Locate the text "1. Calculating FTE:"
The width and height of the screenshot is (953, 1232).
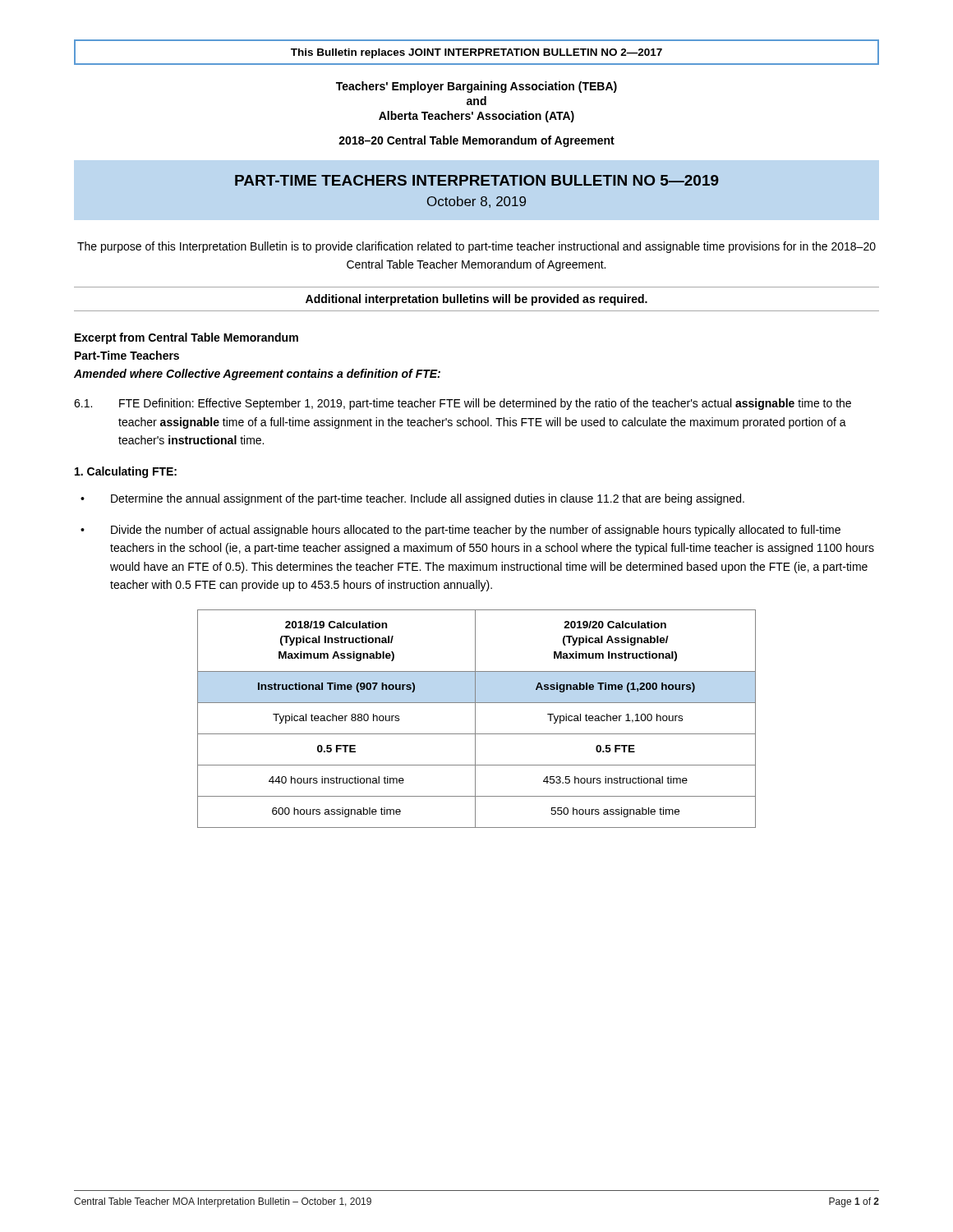coord(126,471)
